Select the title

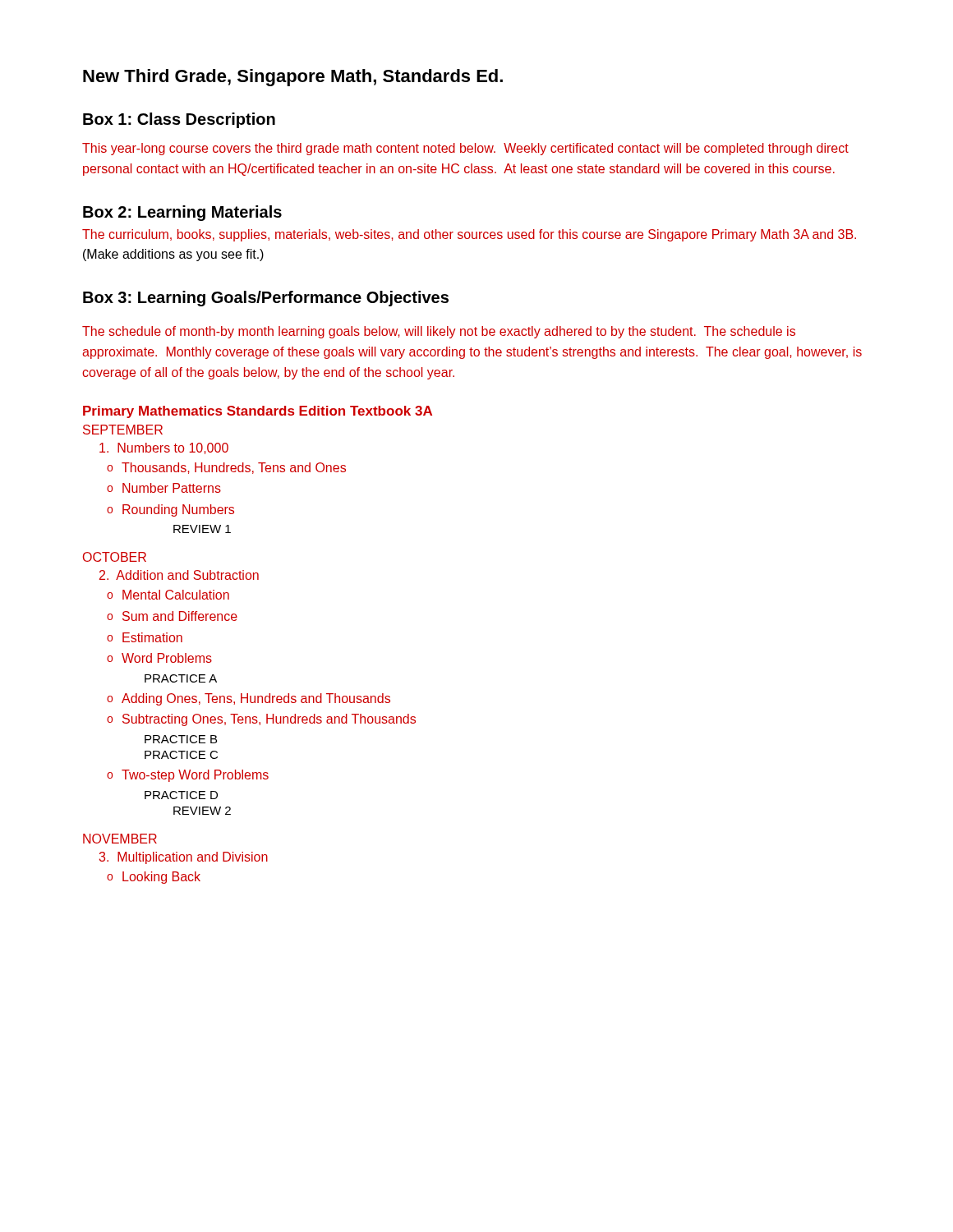[x=293, y=76]
